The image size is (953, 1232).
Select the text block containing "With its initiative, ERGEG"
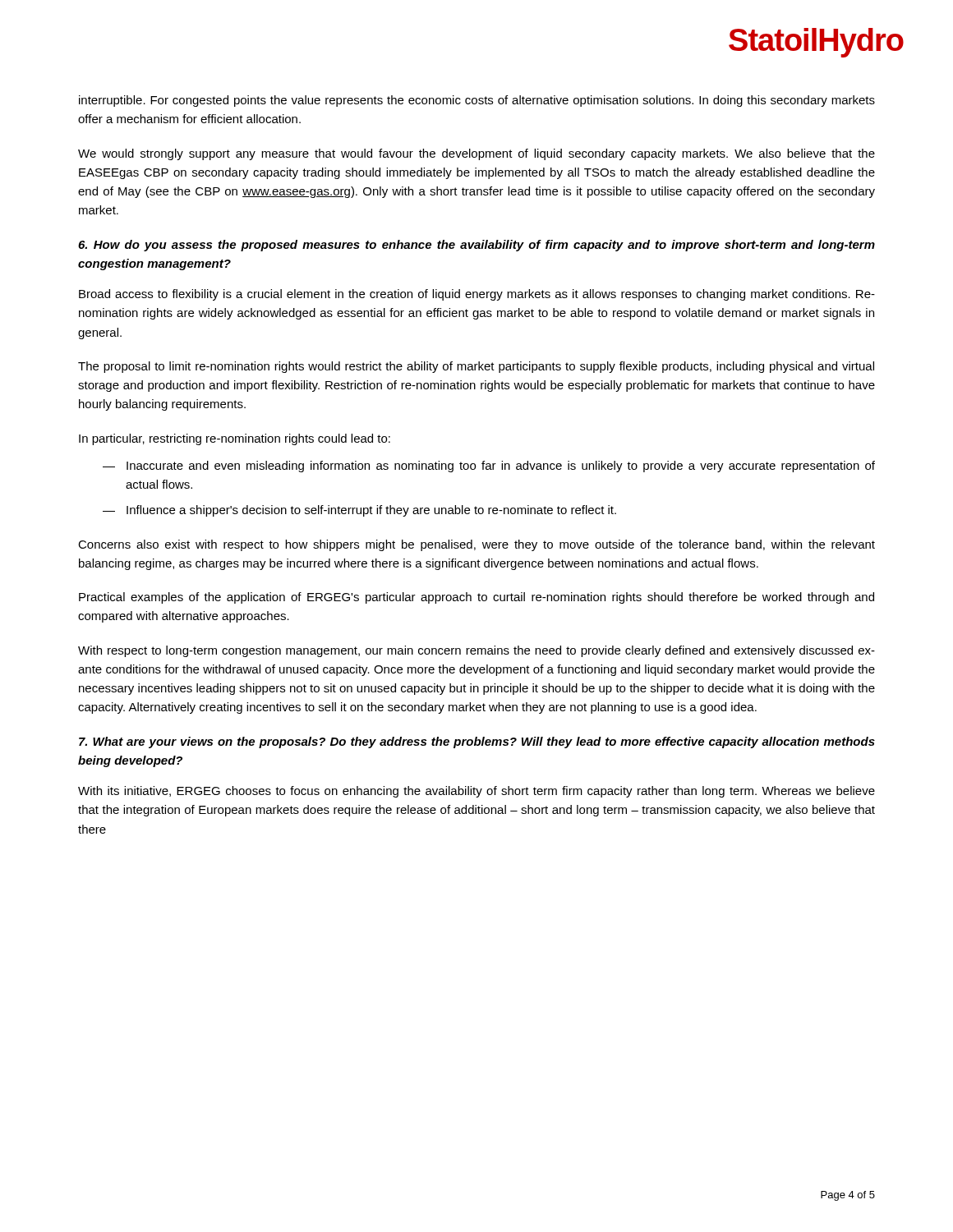click(476, 810)
